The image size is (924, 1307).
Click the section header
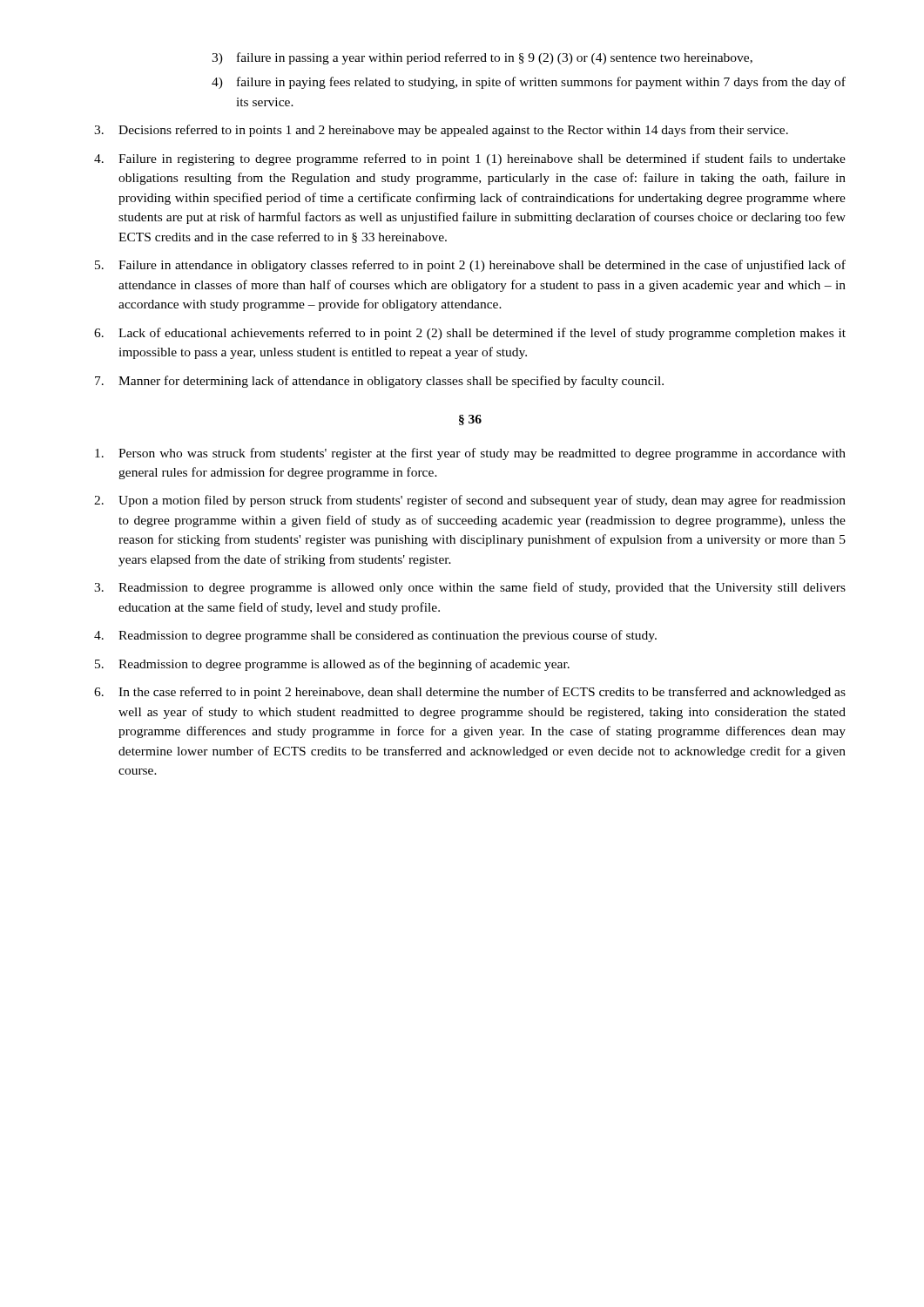click(x=470, y=419)
